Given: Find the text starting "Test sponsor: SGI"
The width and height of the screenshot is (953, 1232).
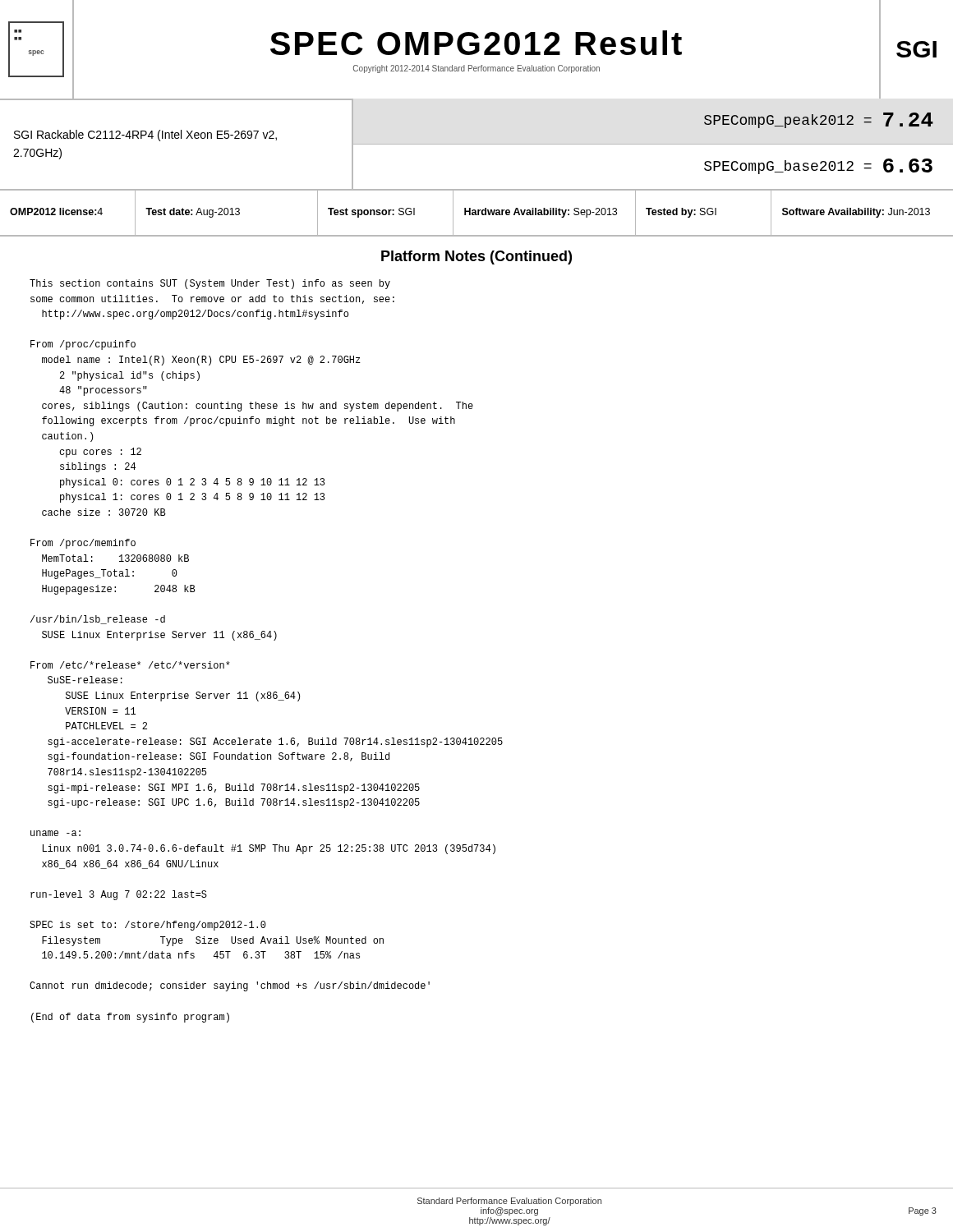Looking at the screenshot, I should 385,212.
